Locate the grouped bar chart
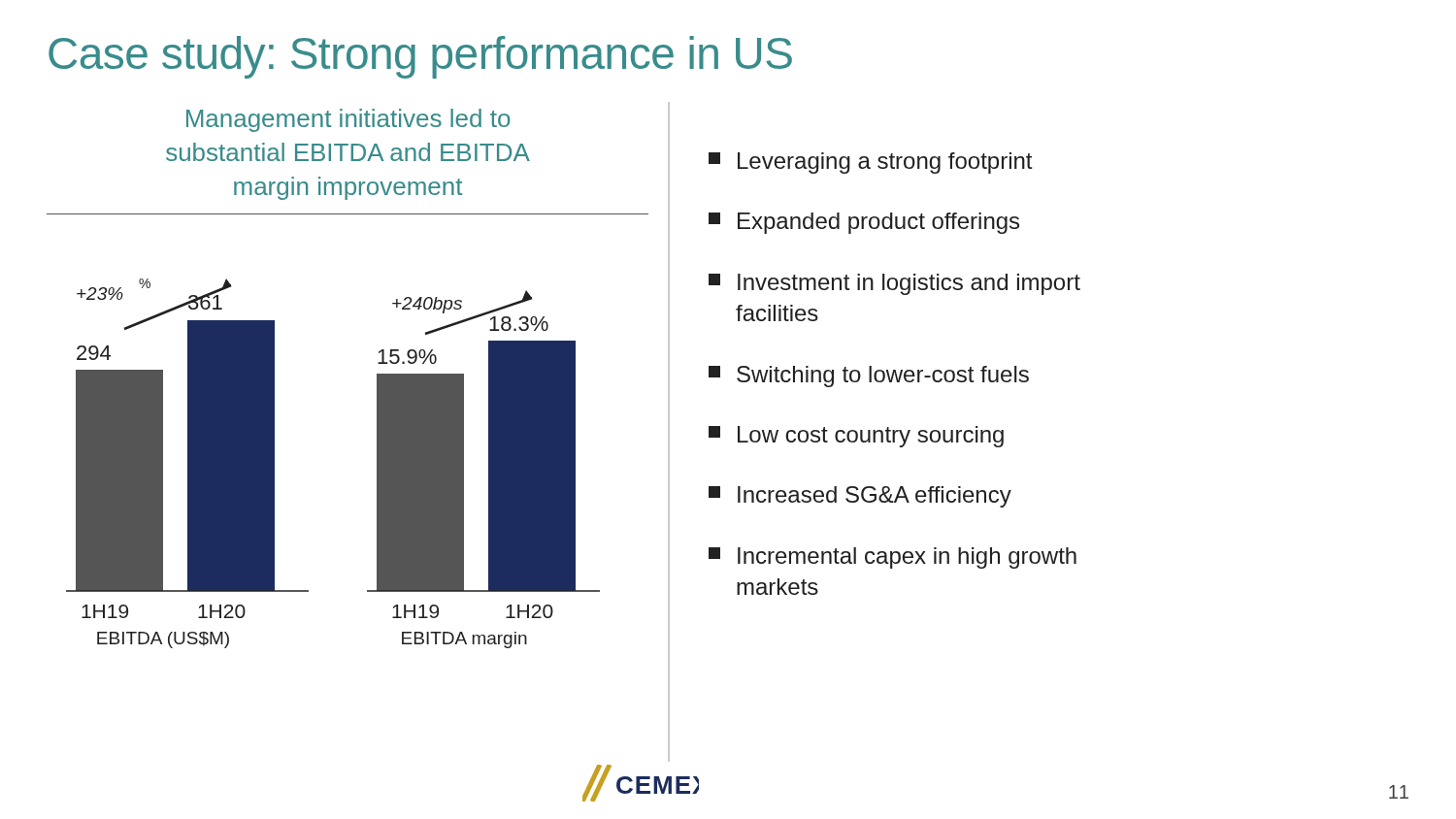 coord(347,443)
